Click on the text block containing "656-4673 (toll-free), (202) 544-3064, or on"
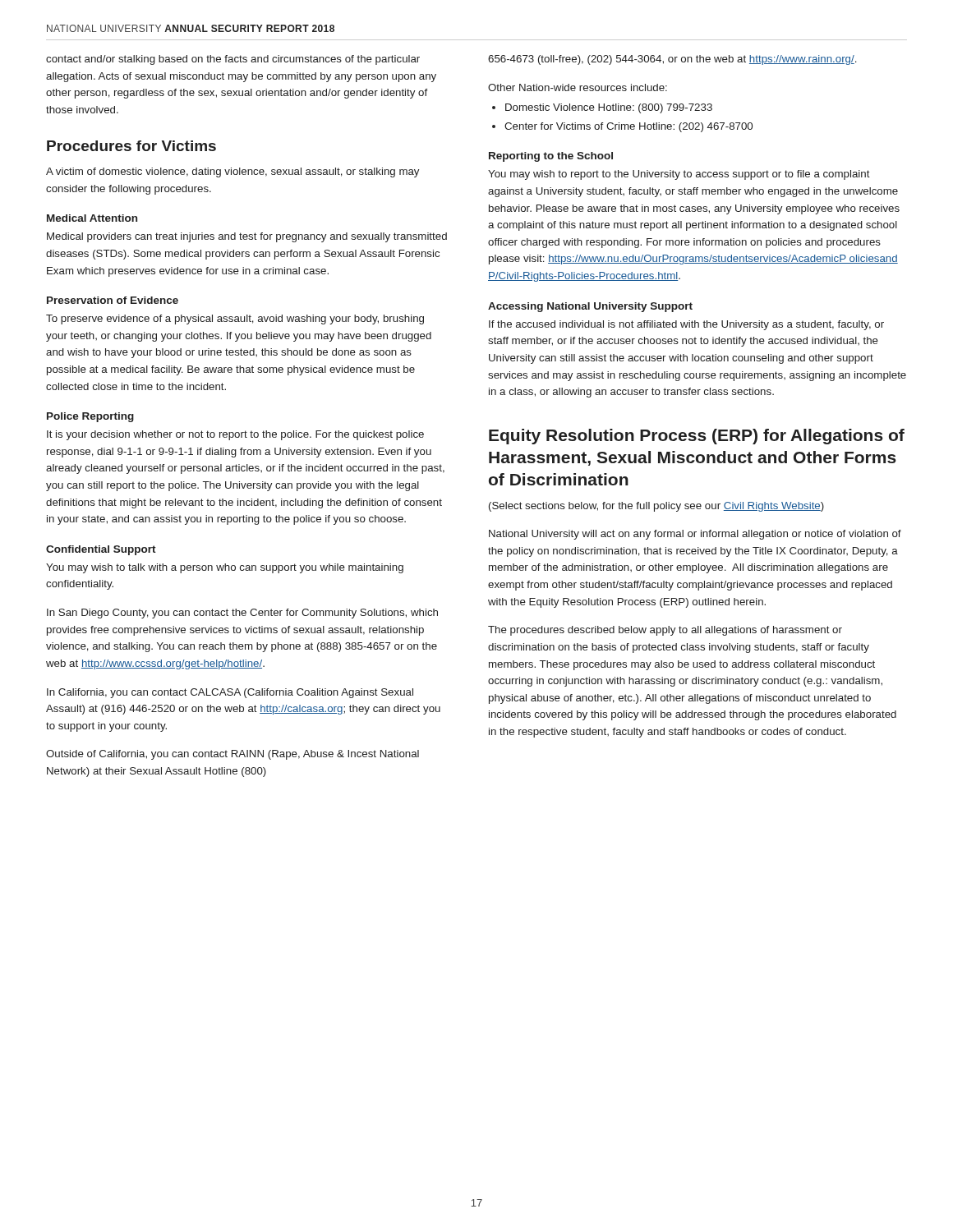The height and width of the screenshot is (1232, 953). [x=673, y=59]
